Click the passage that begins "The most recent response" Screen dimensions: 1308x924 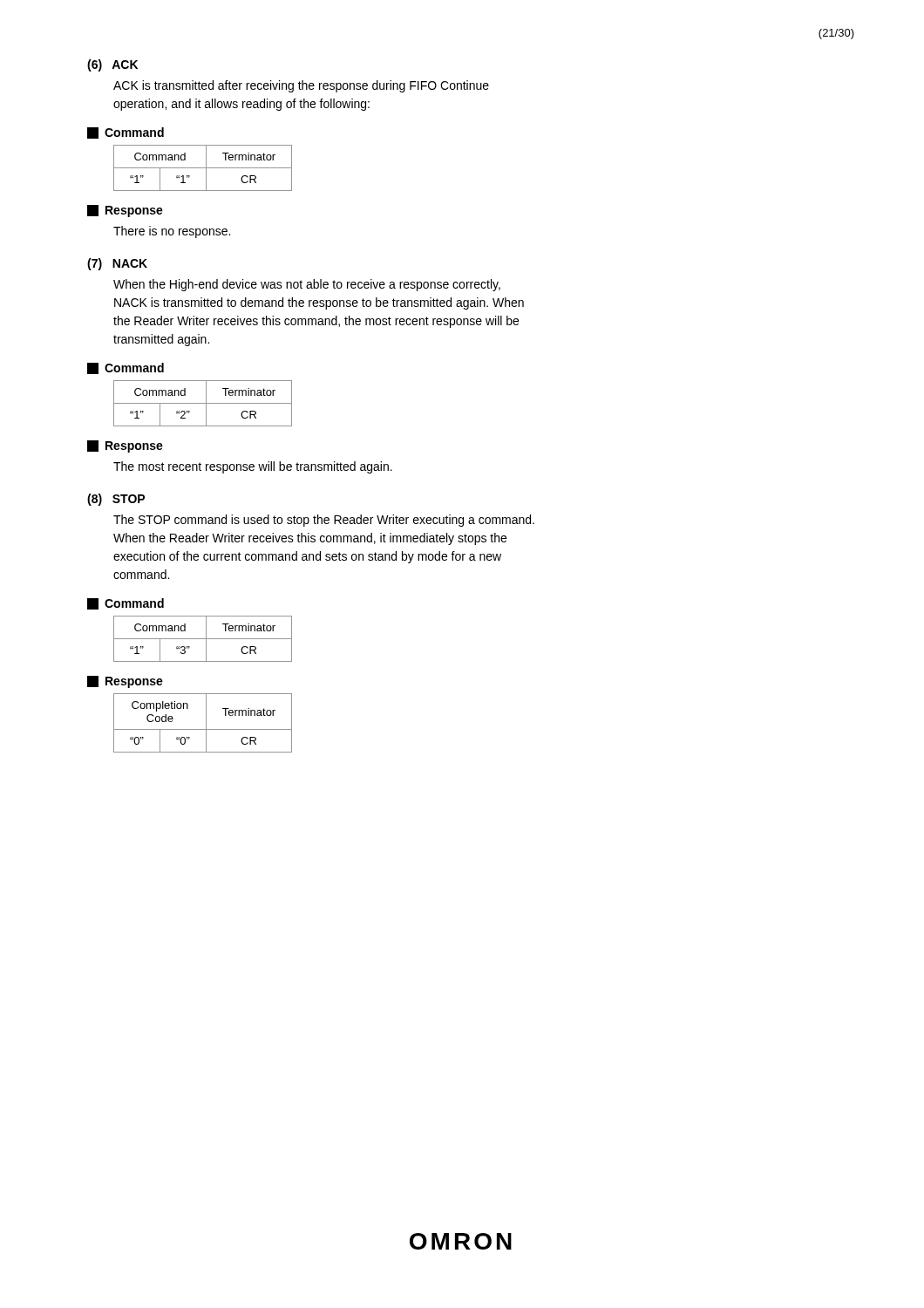pyautogui.click(x=253, y=466)
